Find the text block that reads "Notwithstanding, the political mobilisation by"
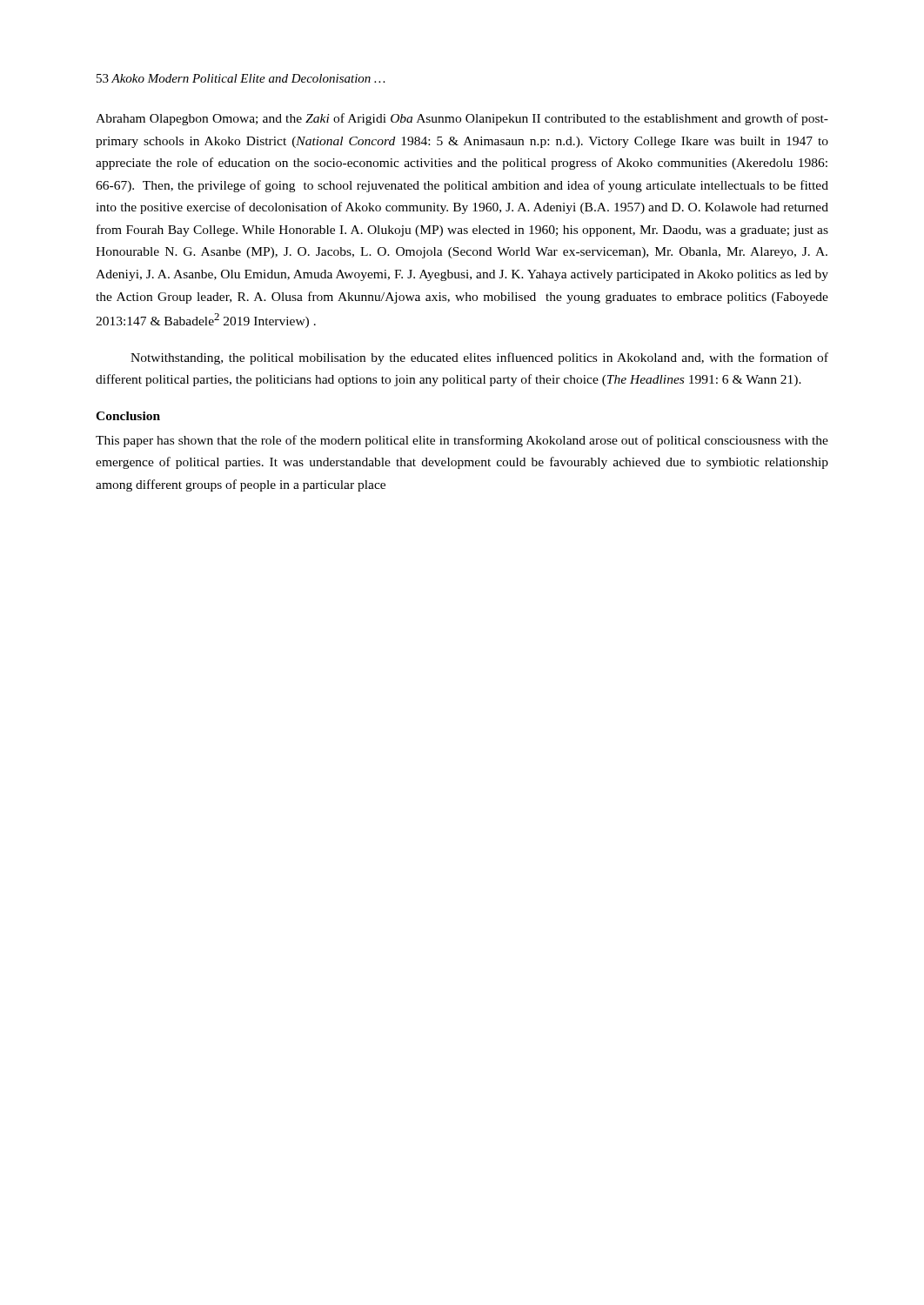The width and height of the screenshot is (924, 1305). (x=462, y=368)
